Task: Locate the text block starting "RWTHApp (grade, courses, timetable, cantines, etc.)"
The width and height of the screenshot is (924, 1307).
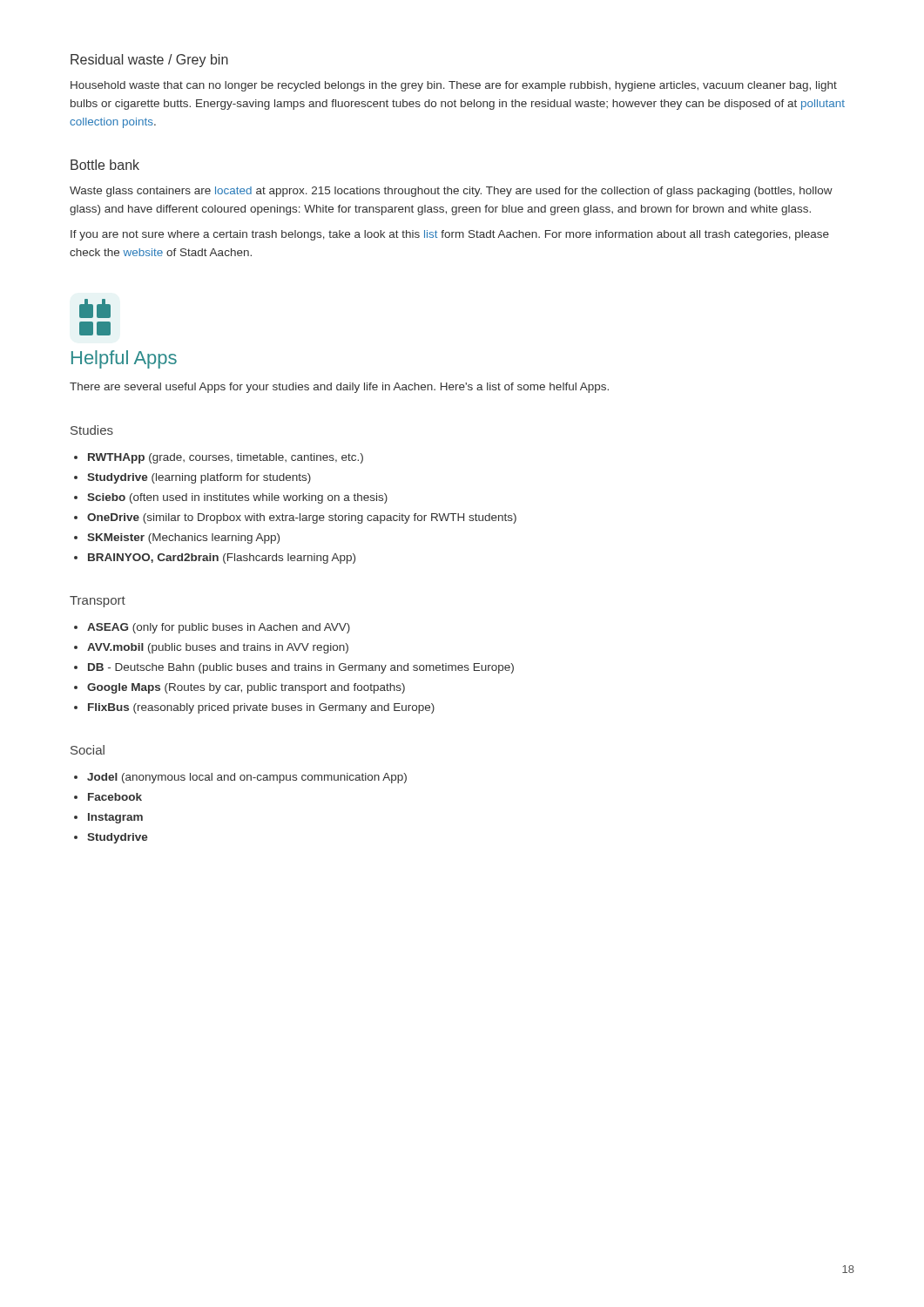Action: coord(226,457)
